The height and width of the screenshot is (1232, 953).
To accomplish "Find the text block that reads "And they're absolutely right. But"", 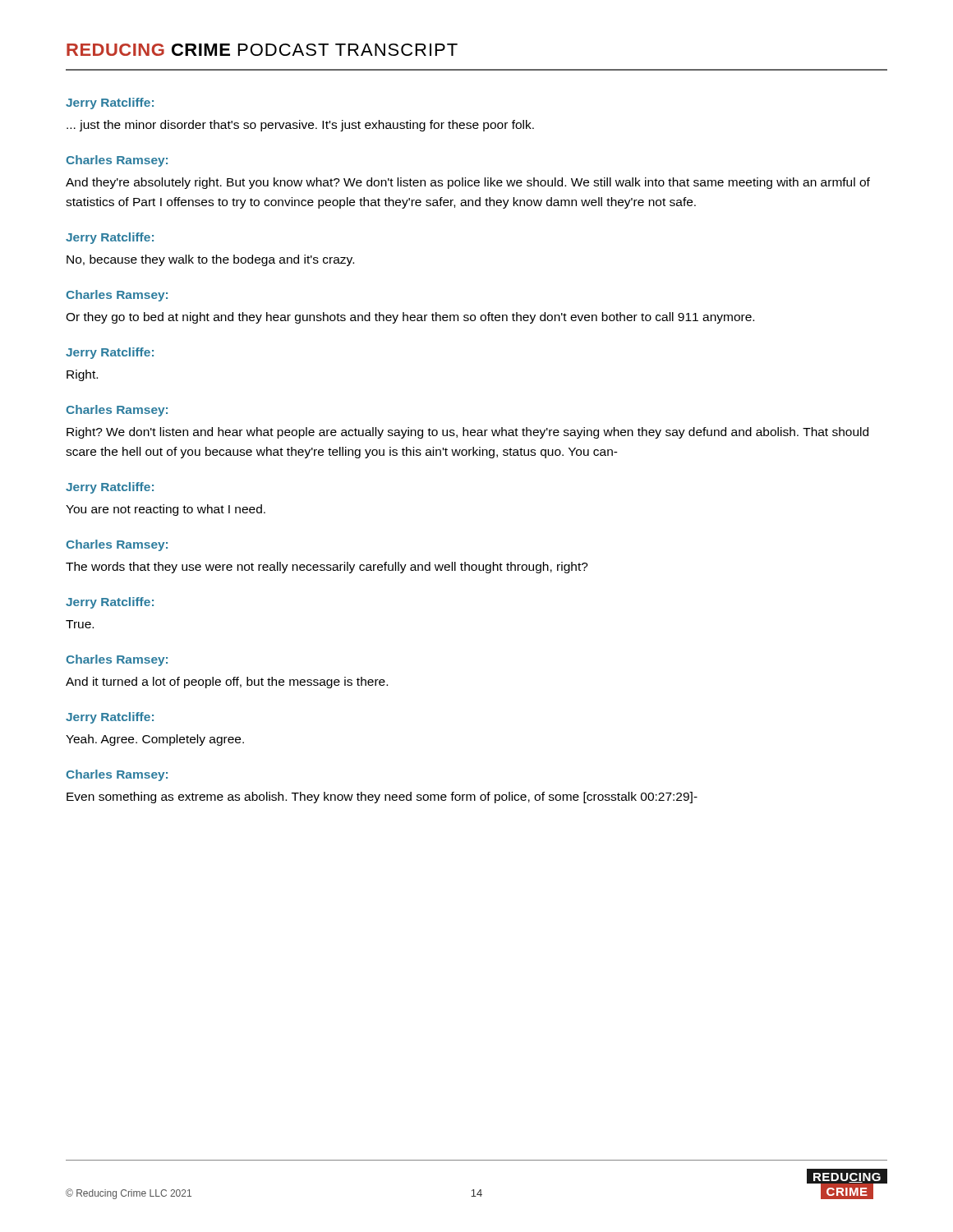I will (x=476, y=192).
